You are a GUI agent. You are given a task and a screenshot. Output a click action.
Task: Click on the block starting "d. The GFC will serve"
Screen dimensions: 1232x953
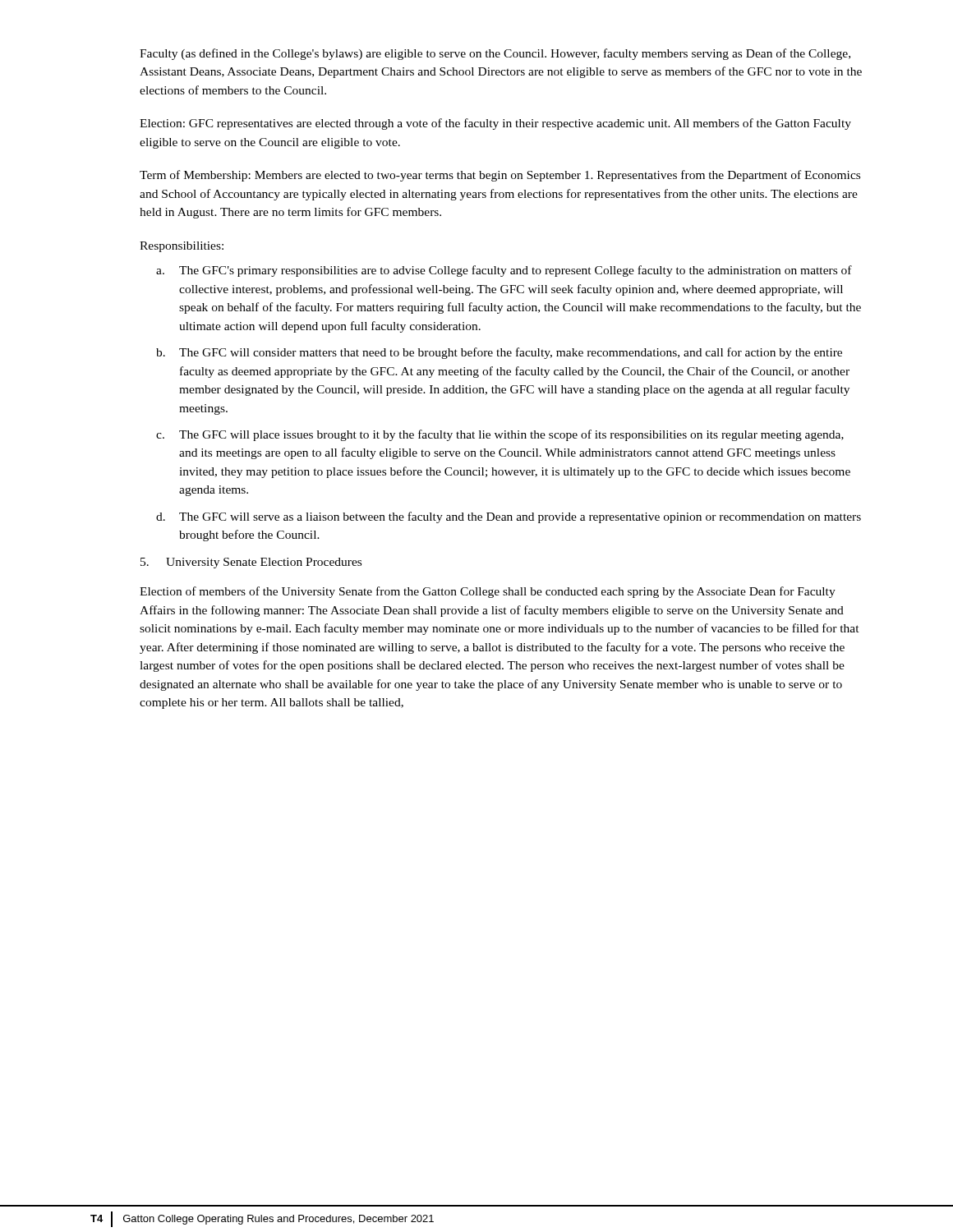(509, 526)
